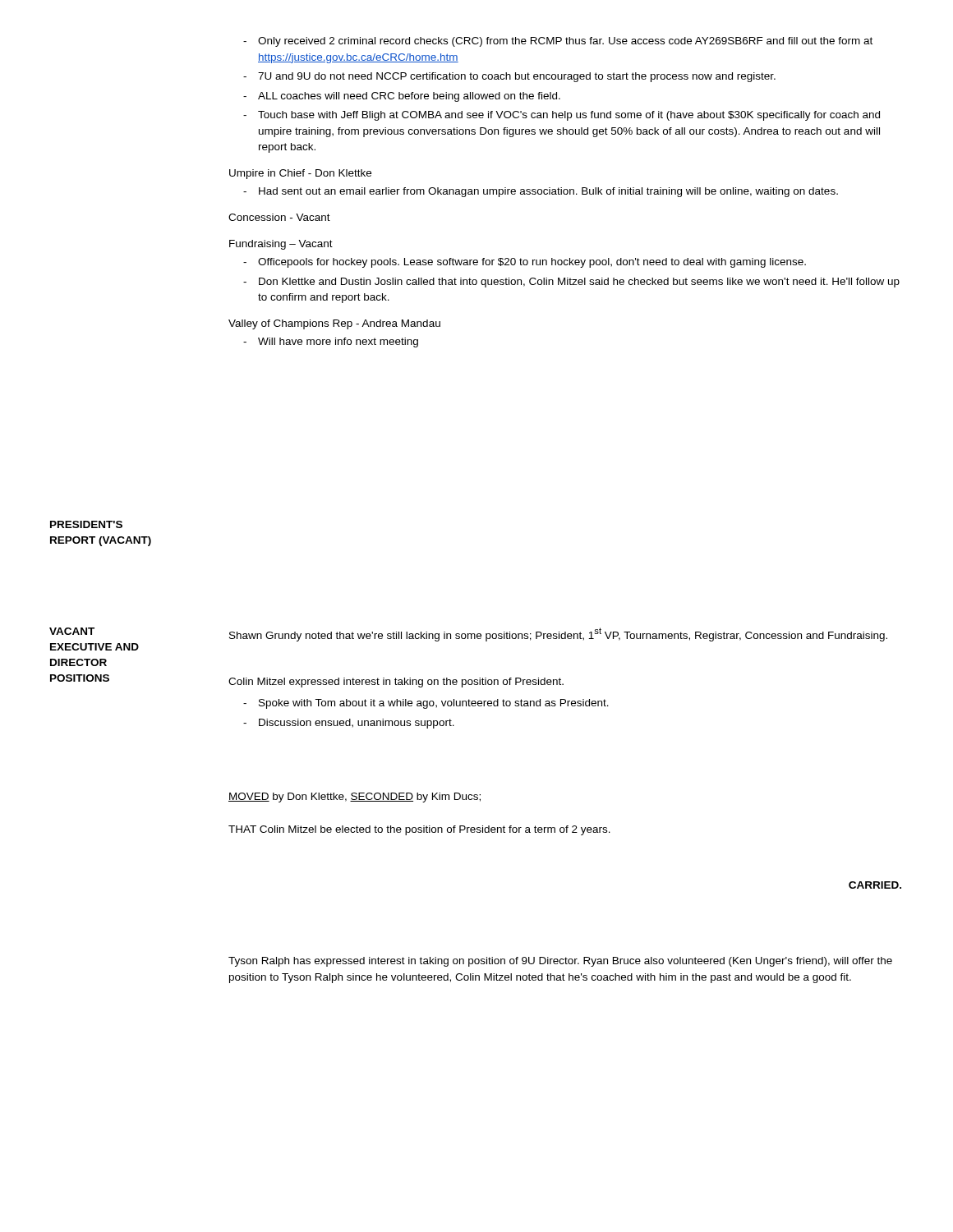
Task: Locate the text block starting "Colin Mitzel expressed interest in taking on the"
Action: coord(396,681)
